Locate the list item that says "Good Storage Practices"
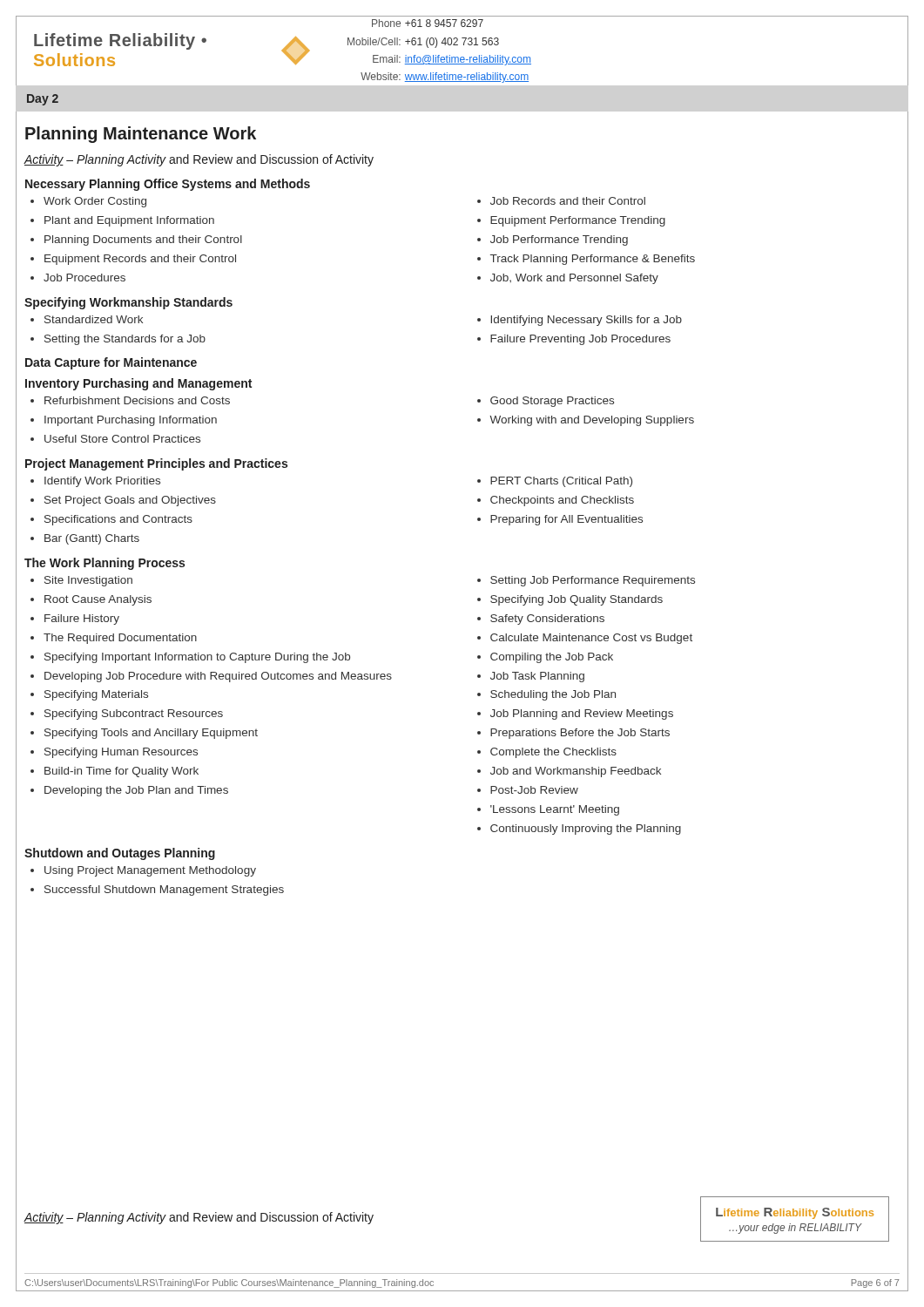 (x=552, y=401)
